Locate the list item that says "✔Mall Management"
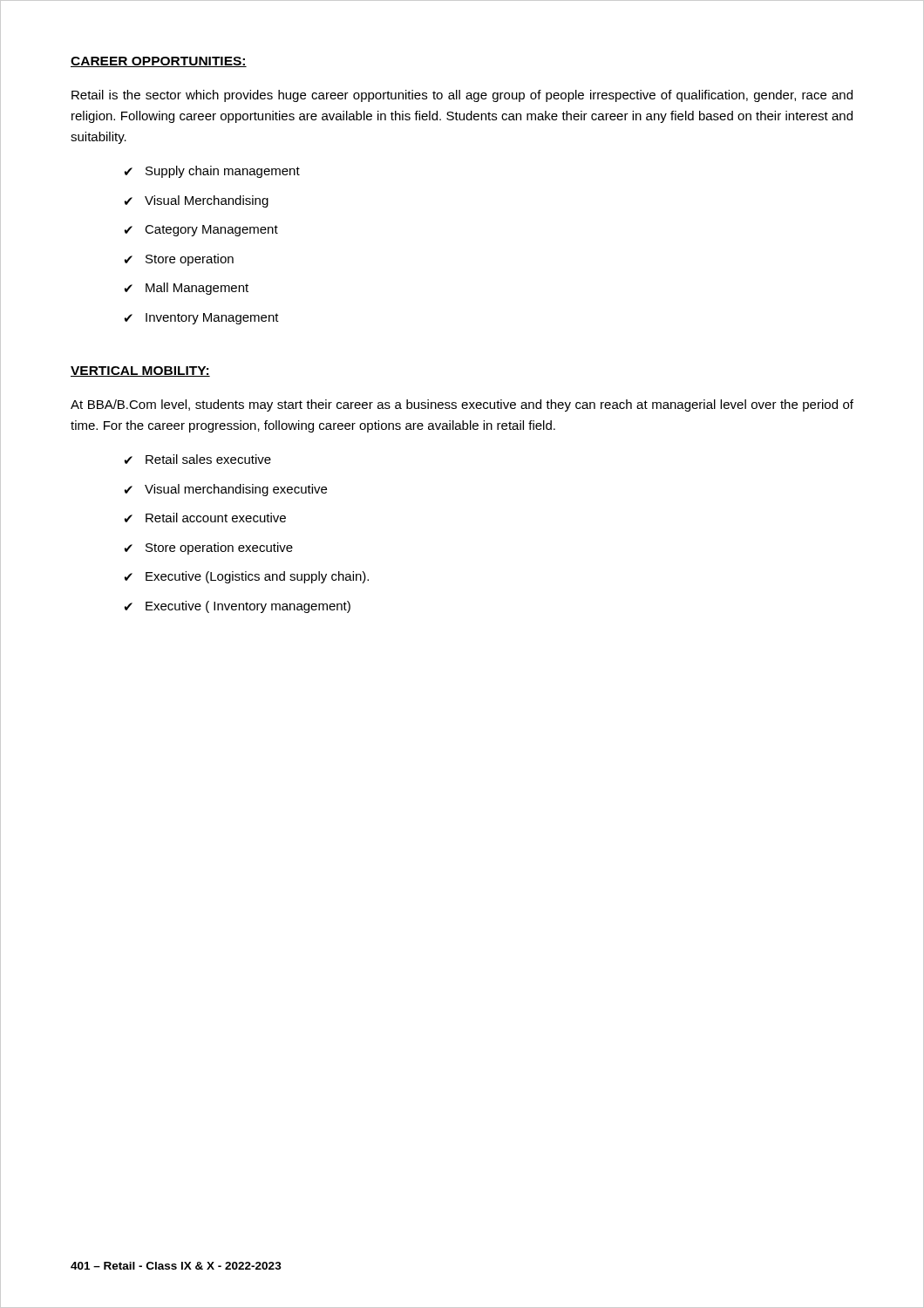This screenshot has width=924, height=1308. (186, 288)
